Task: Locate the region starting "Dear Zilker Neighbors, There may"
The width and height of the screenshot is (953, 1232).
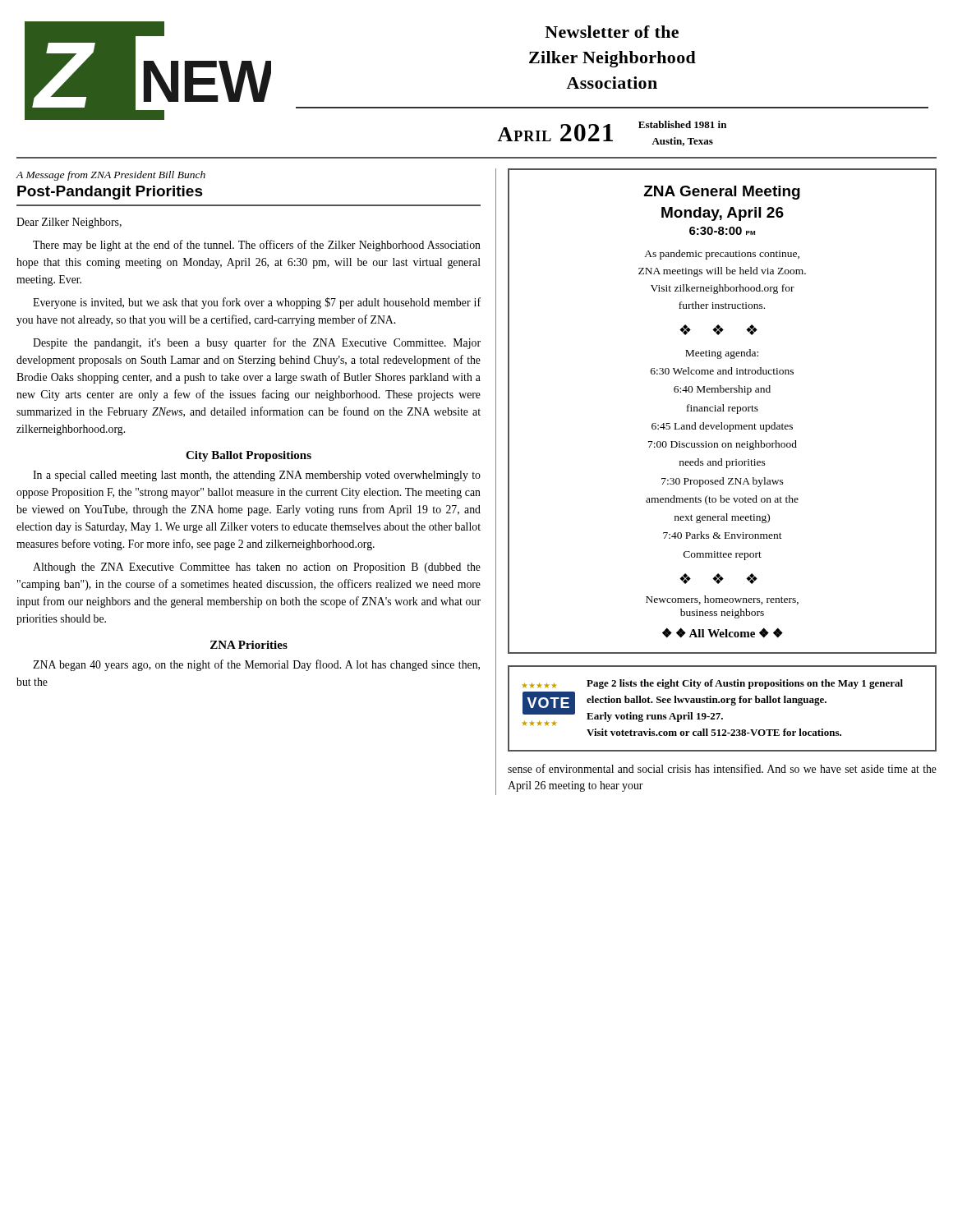Action: click(248, 327)
